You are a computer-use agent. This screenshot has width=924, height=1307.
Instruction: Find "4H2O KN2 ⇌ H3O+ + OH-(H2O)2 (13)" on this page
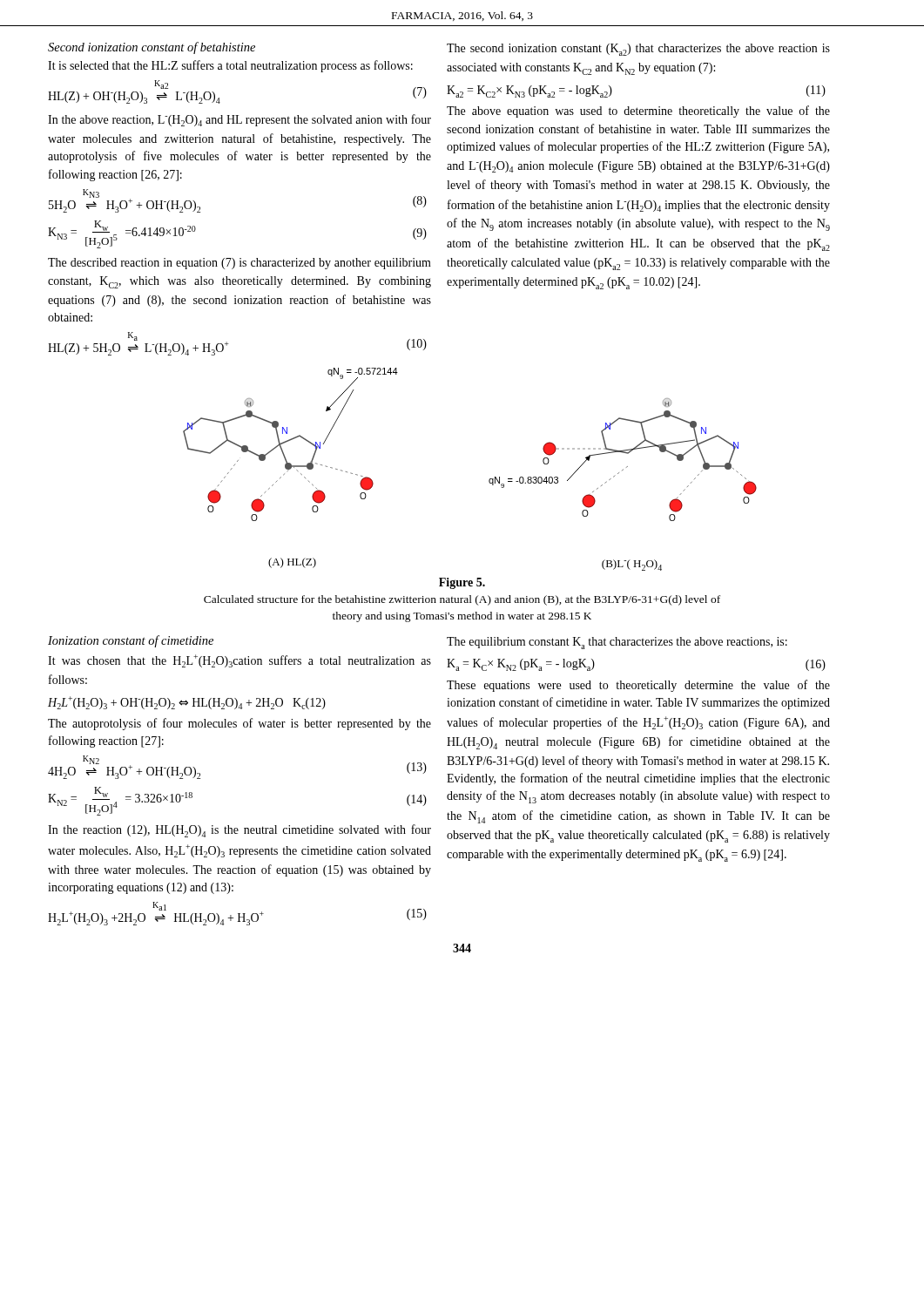[x=121, y=768]
